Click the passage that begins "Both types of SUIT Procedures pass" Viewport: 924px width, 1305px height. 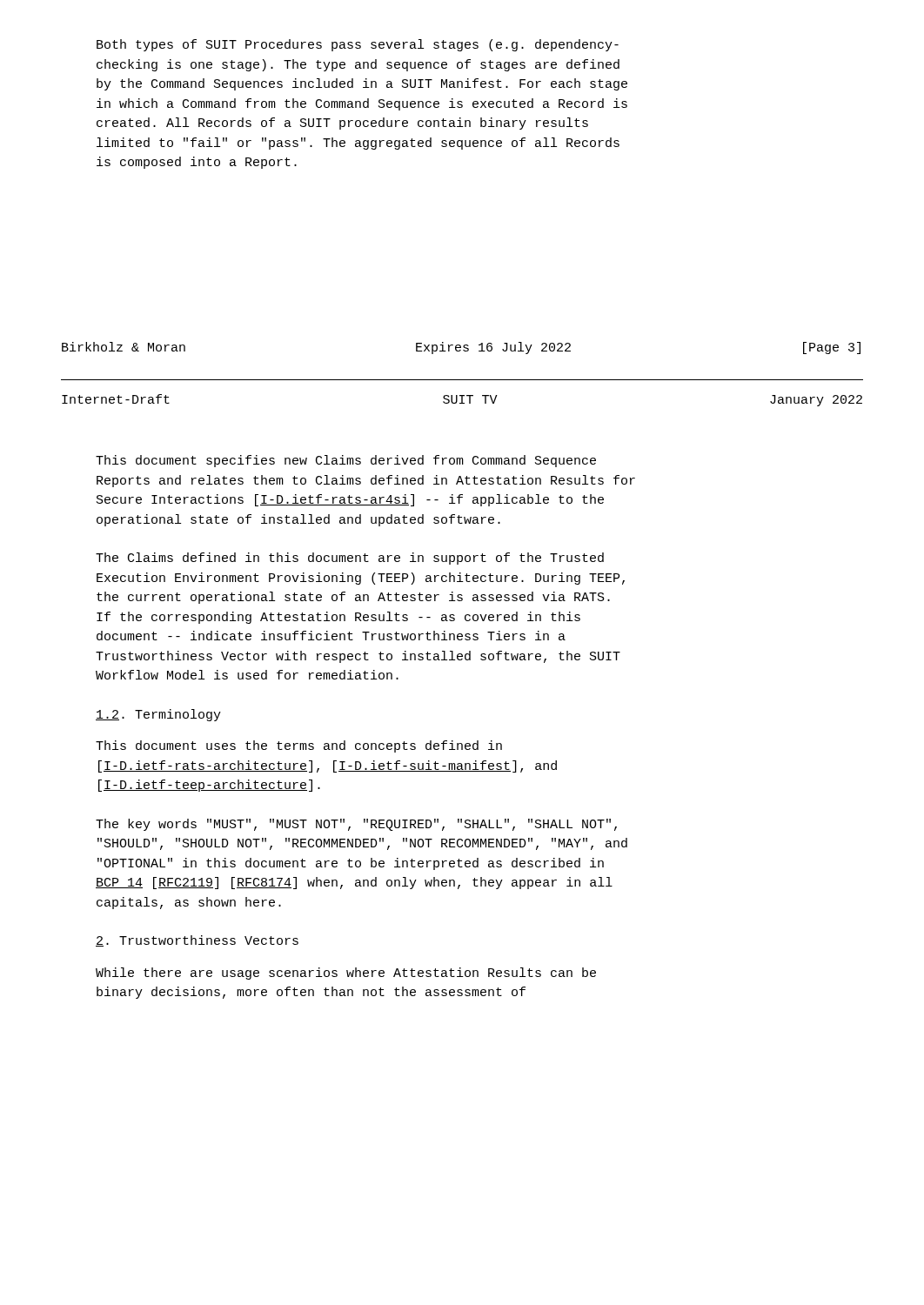(x=462, y=105)
